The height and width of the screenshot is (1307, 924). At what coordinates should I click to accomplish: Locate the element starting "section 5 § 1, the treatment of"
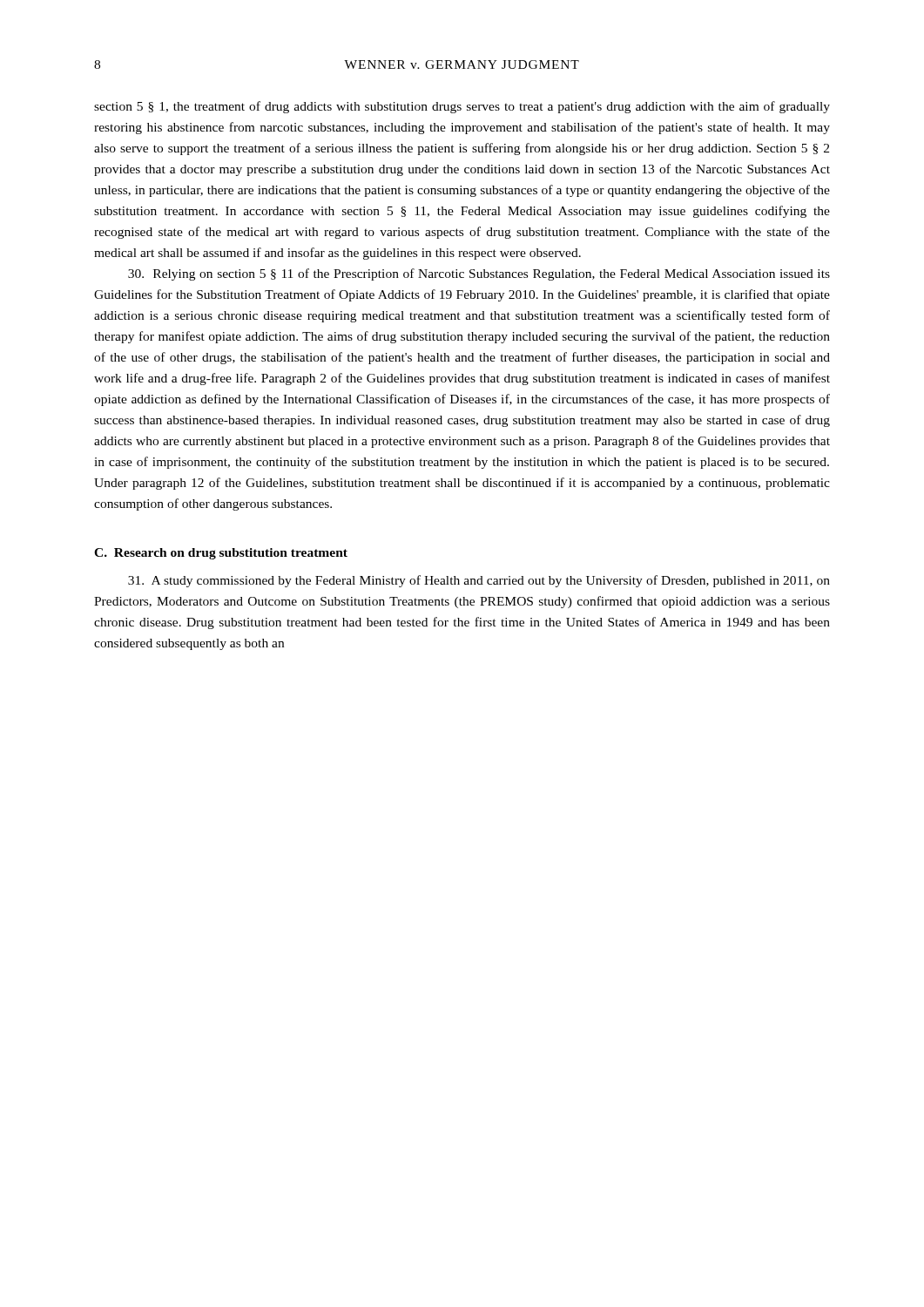pos(462,179)
